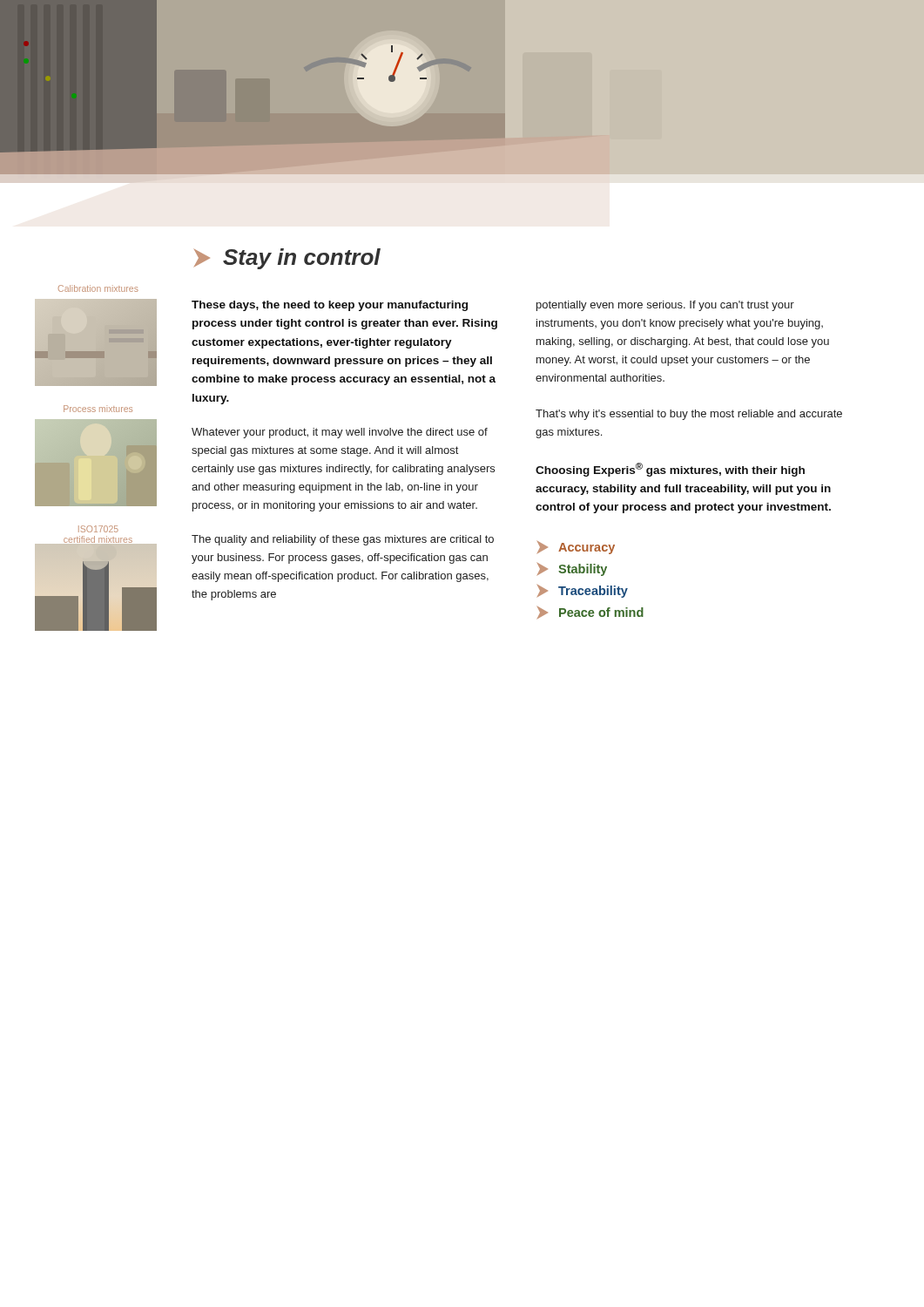Click a section header
This screenshot has width=924, height=1307.
[x=286, y=257]
